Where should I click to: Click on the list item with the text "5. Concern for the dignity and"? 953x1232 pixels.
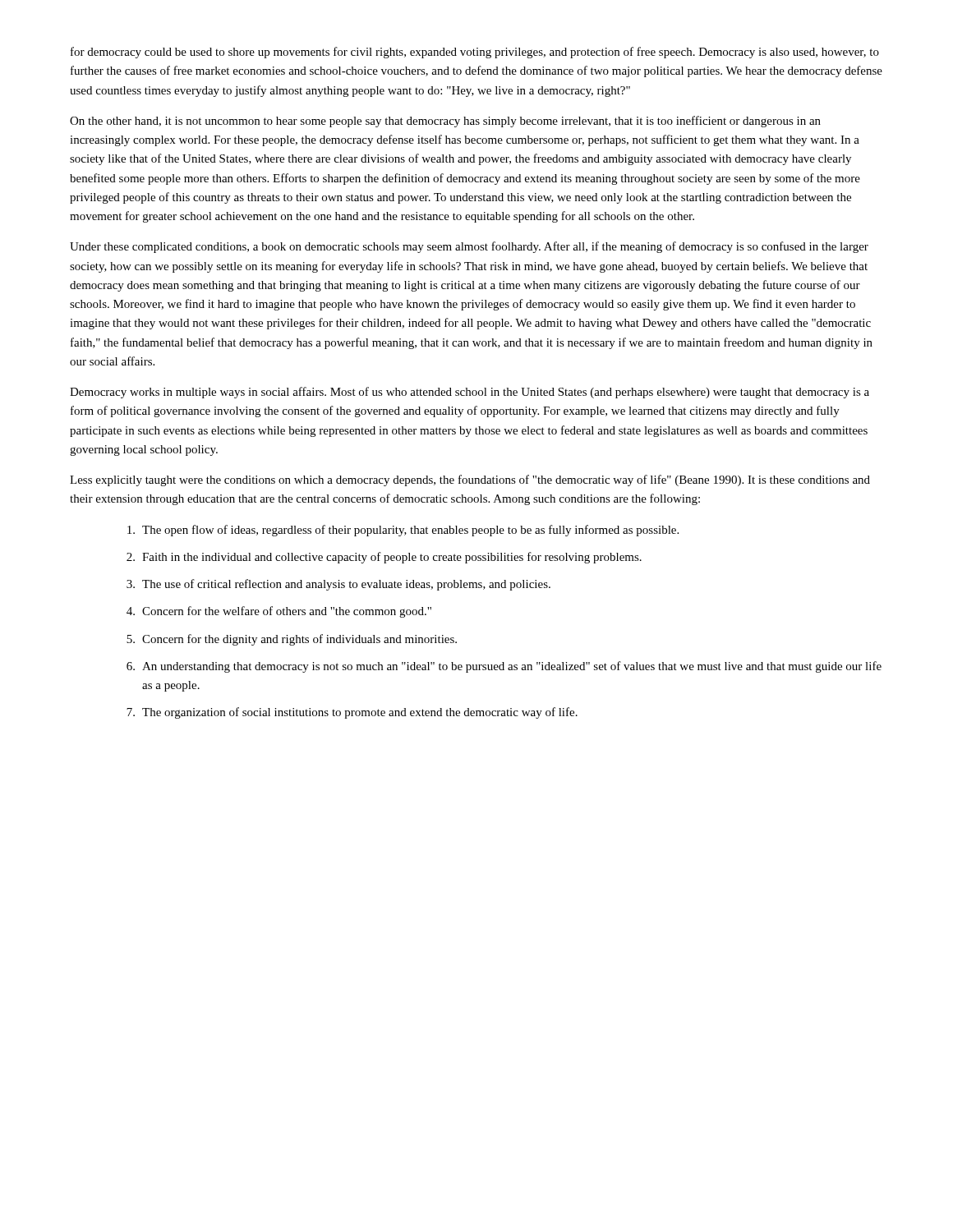coord(292,640)
